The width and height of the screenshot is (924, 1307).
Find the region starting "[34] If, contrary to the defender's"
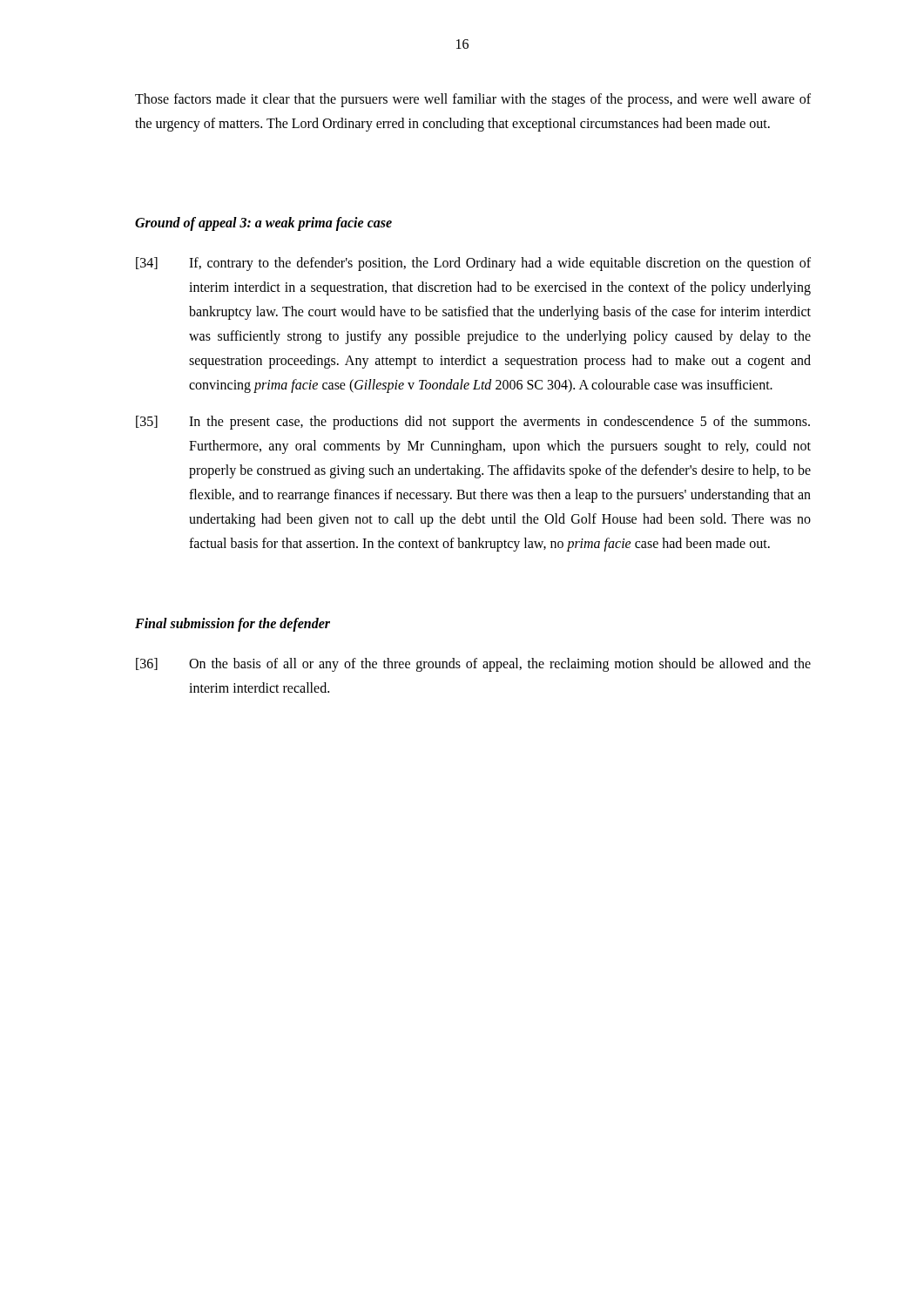coord(473,324)
